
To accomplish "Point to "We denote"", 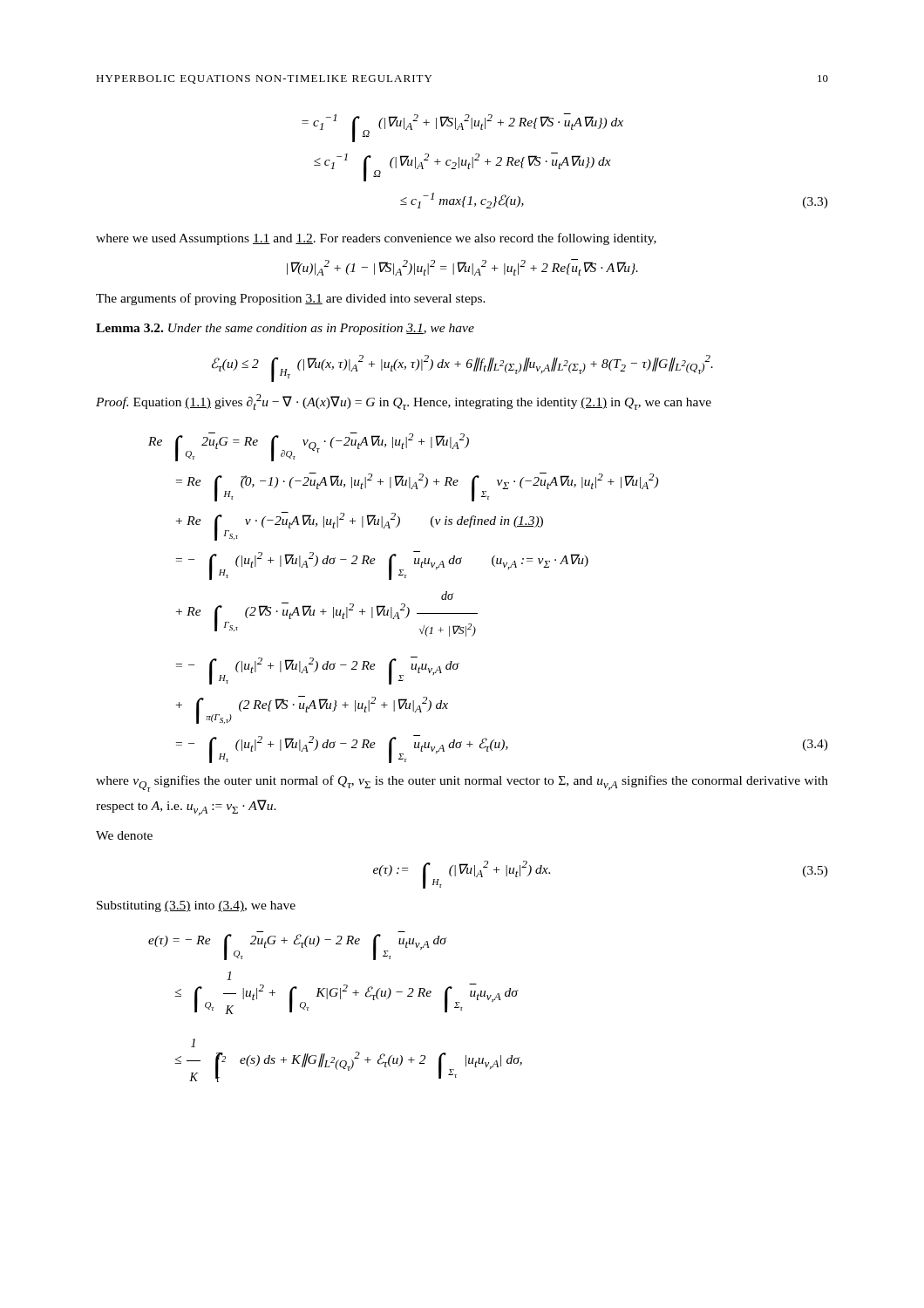I will coord(124,835).
